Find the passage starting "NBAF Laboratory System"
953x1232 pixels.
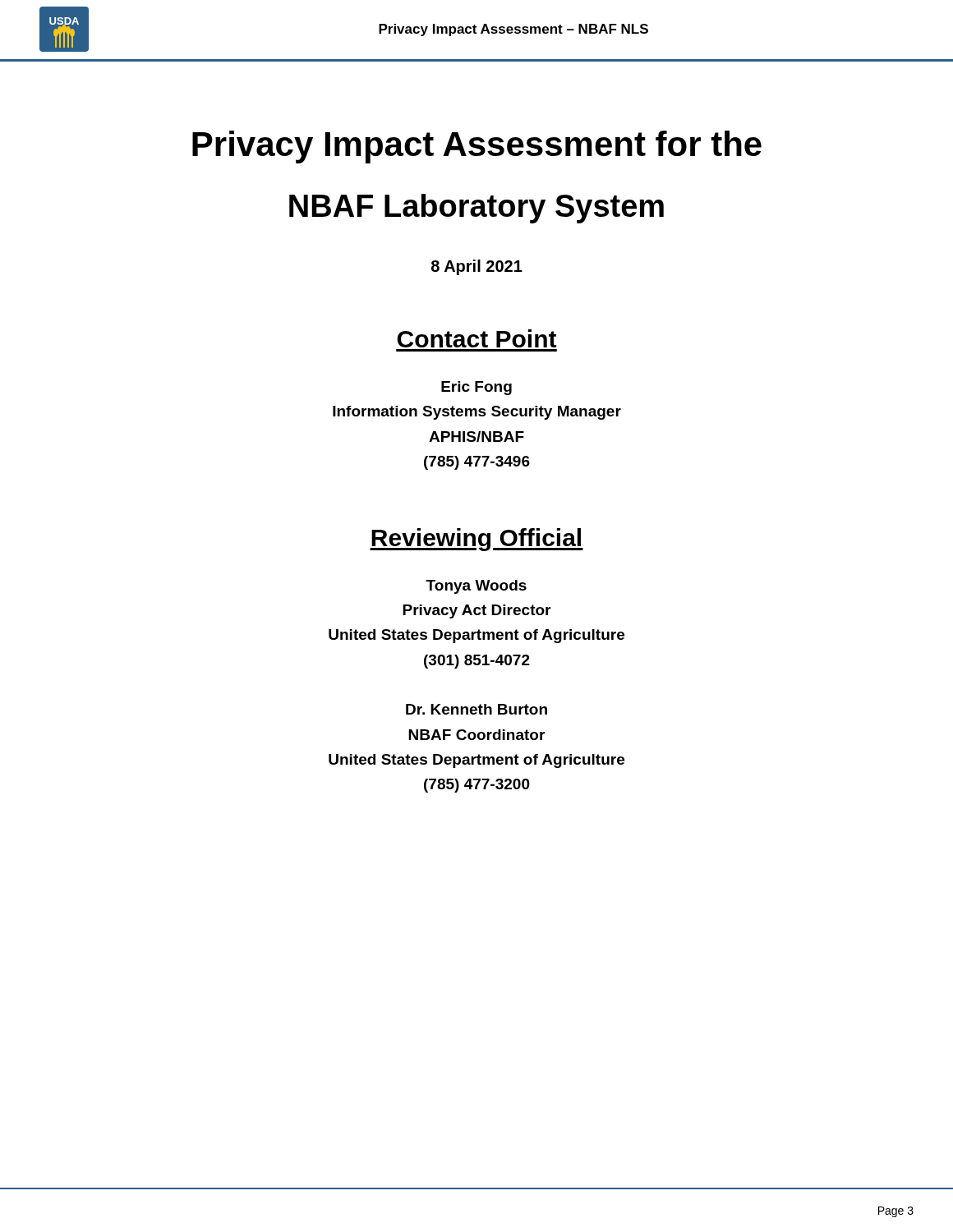[476, 206]
